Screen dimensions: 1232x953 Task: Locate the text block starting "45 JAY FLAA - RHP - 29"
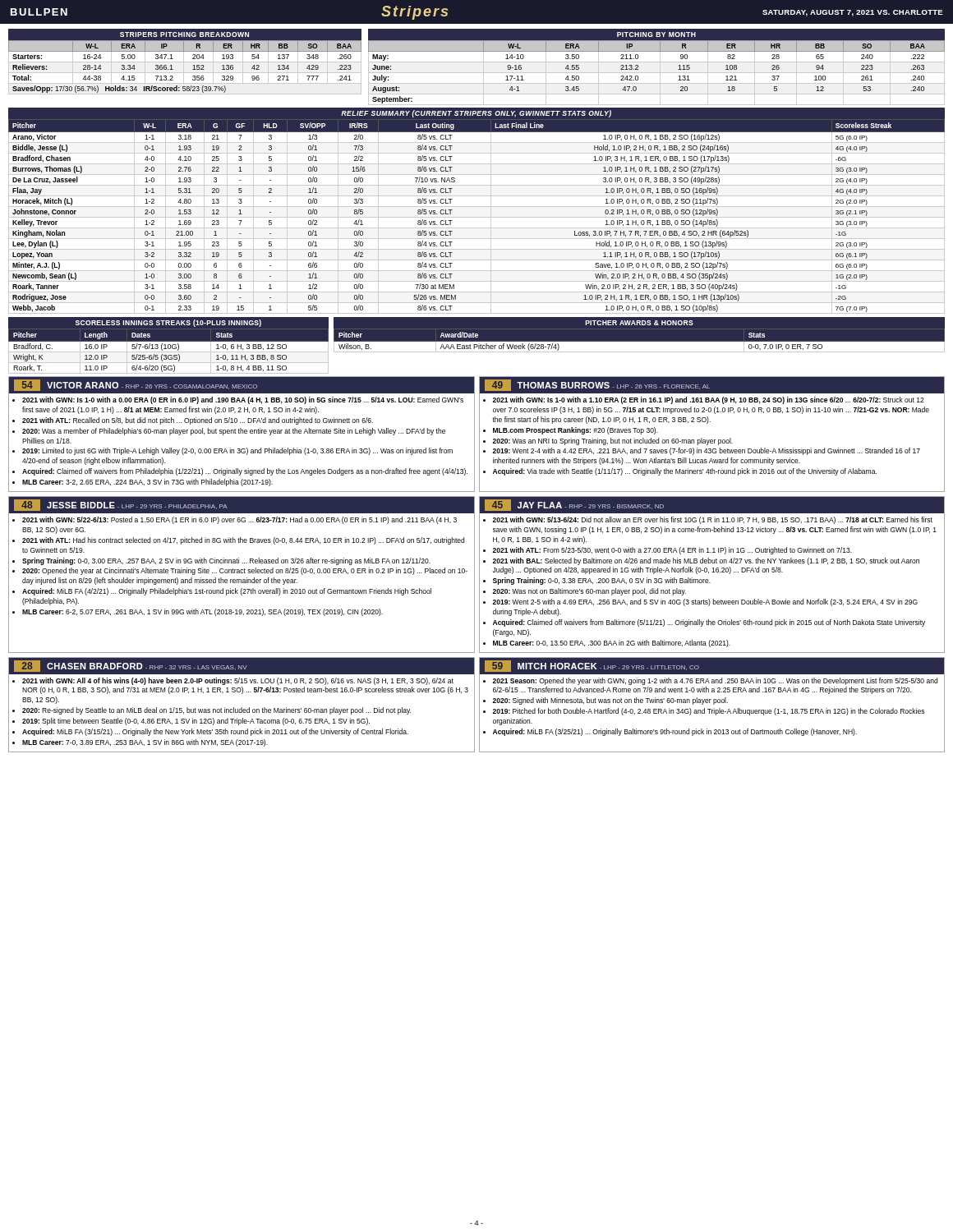click(712, 574)
